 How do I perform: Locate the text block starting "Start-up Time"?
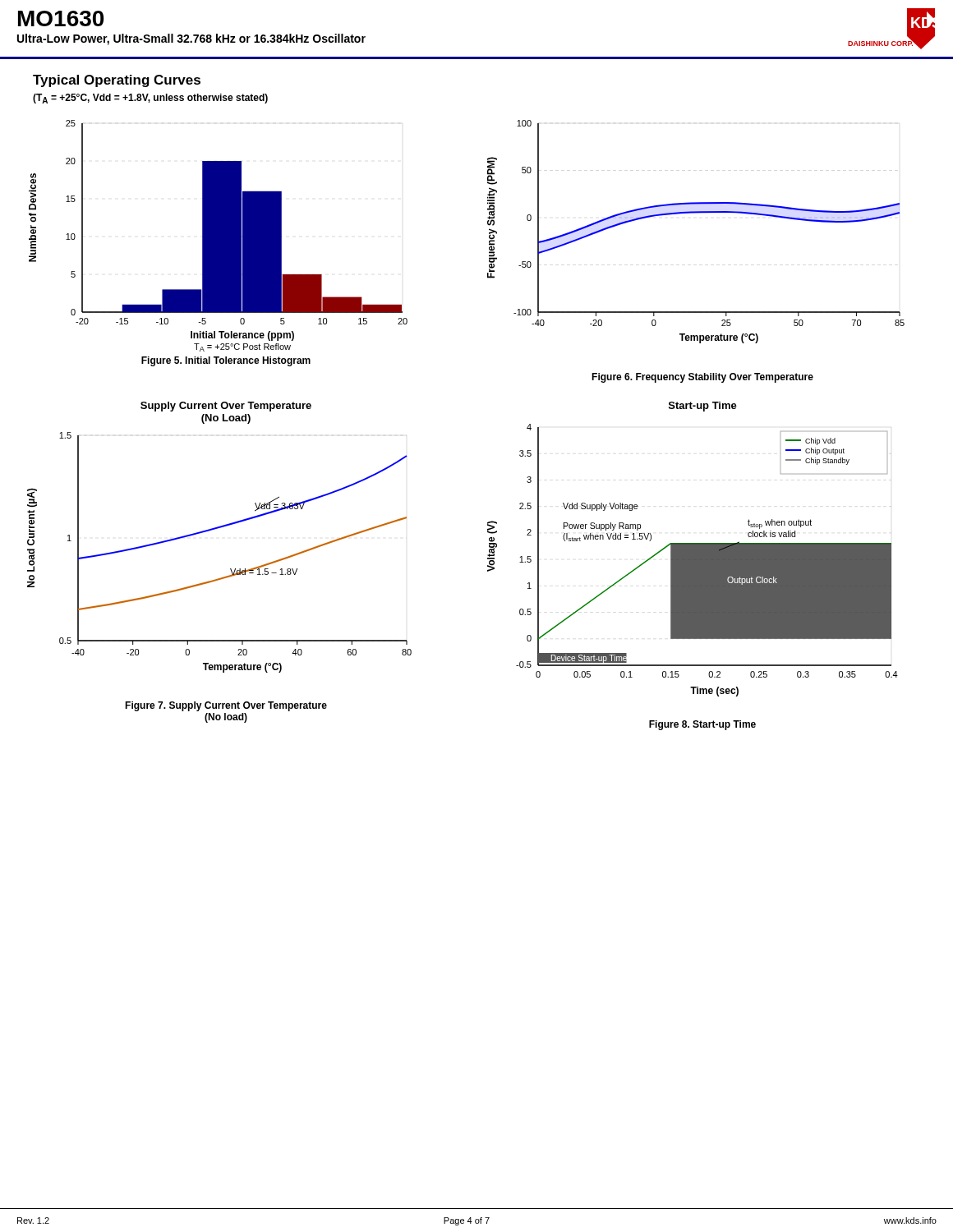(702, 405)
